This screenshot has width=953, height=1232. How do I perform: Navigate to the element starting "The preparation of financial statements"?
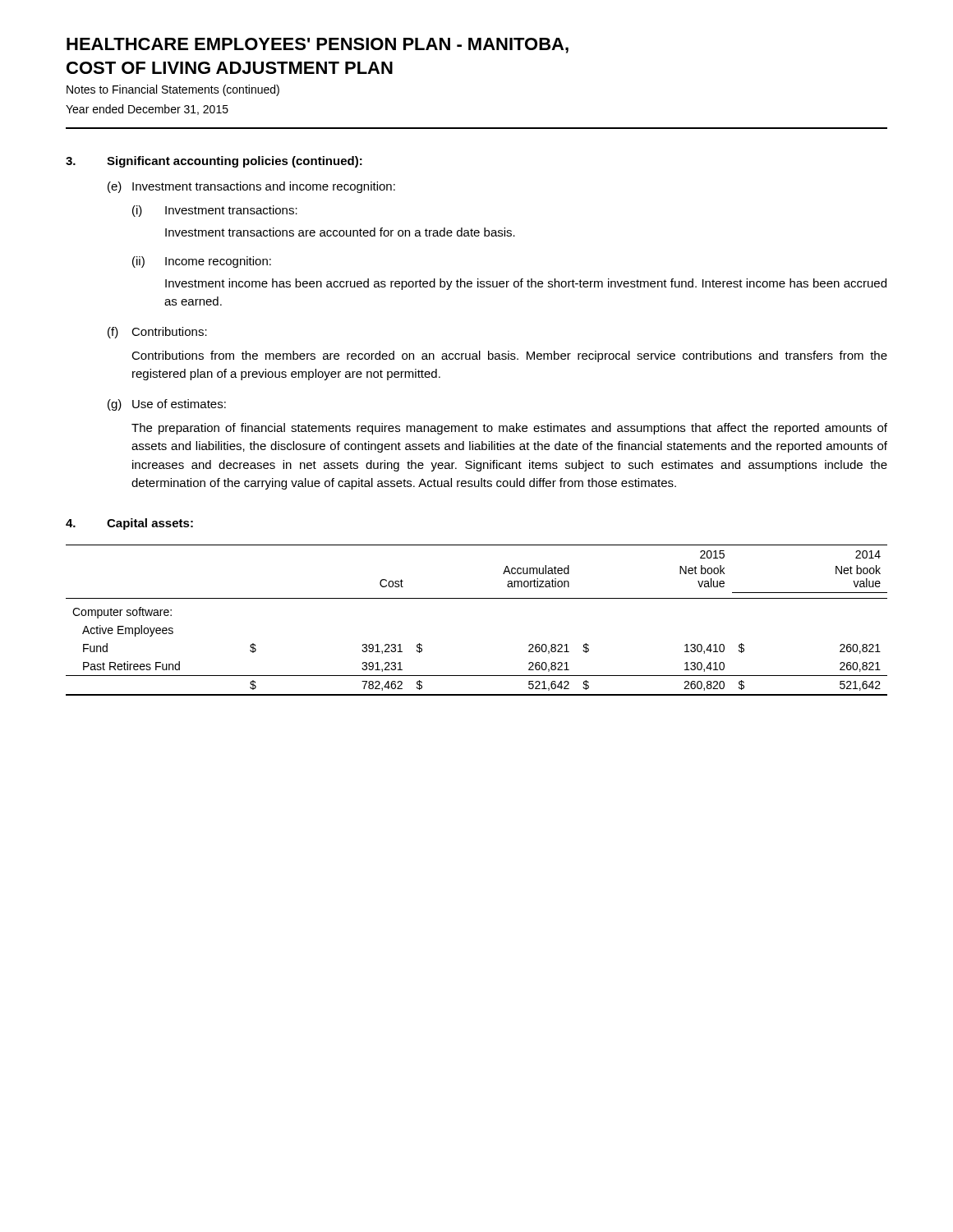[x=509, y=455]
